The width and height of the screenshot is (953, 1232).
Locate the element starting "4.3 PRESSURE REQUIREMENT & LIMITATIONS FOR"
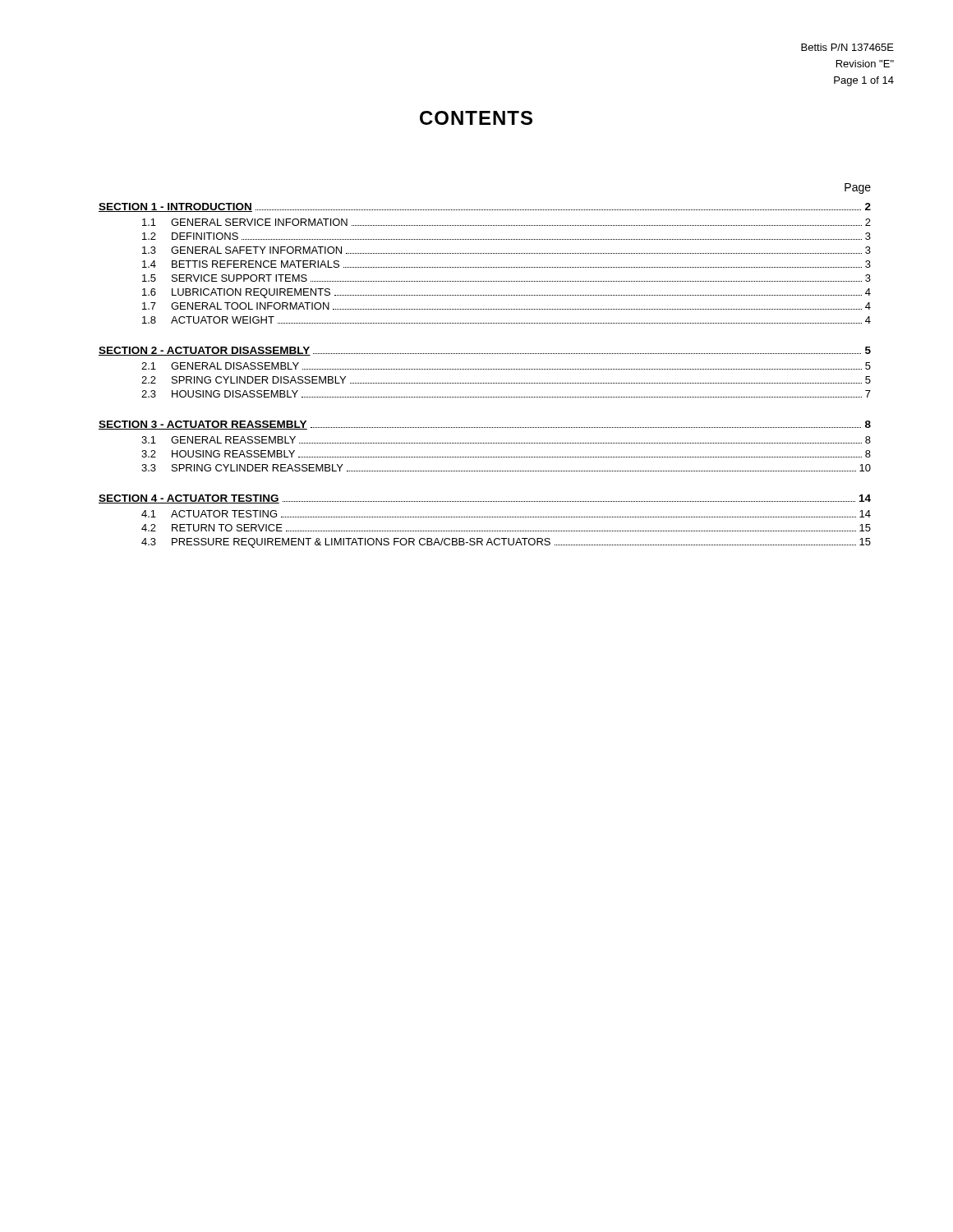pyautogui.click(x=506, y=542)
